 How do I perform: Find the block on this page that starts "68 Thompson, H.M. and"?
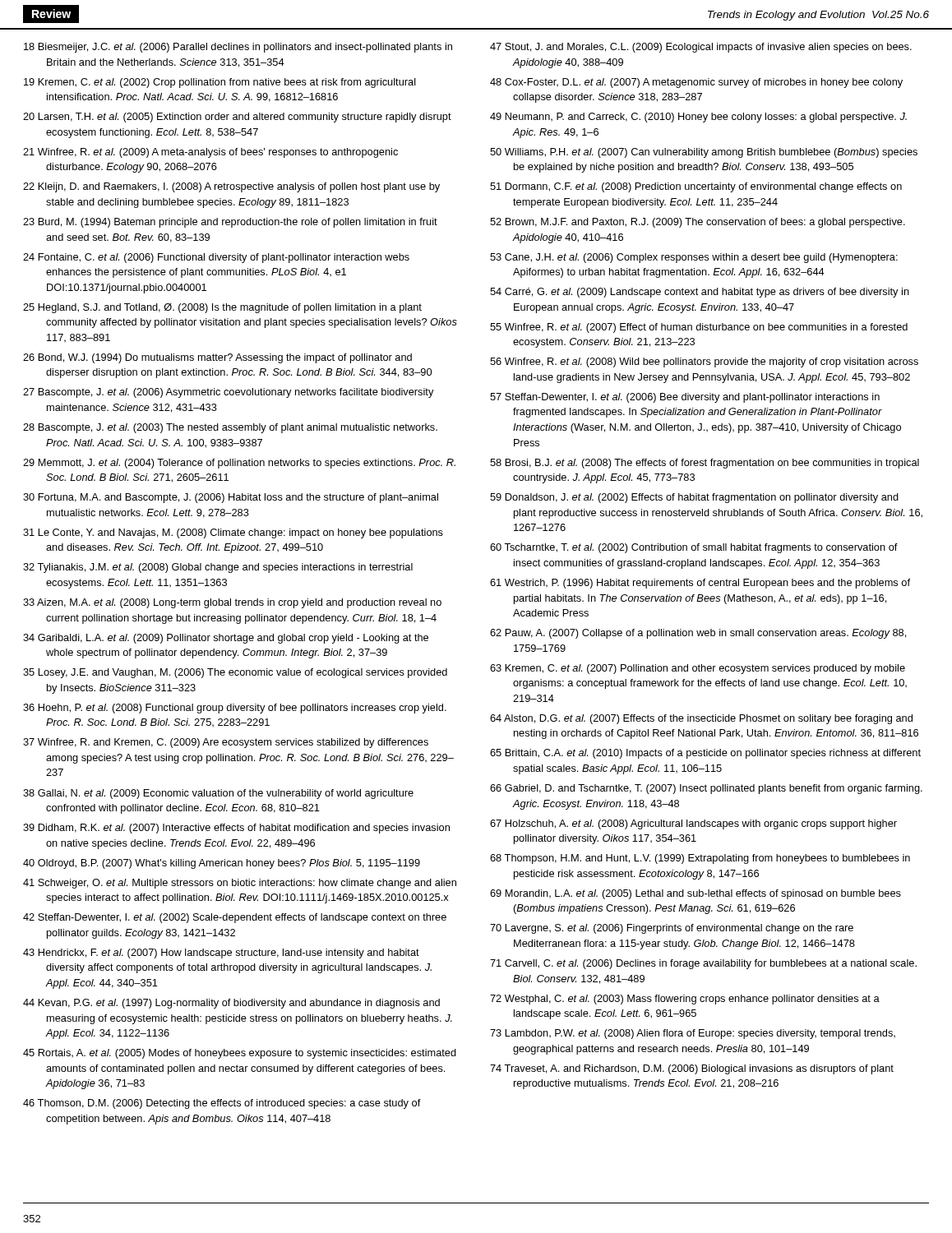tap(700, 866)
